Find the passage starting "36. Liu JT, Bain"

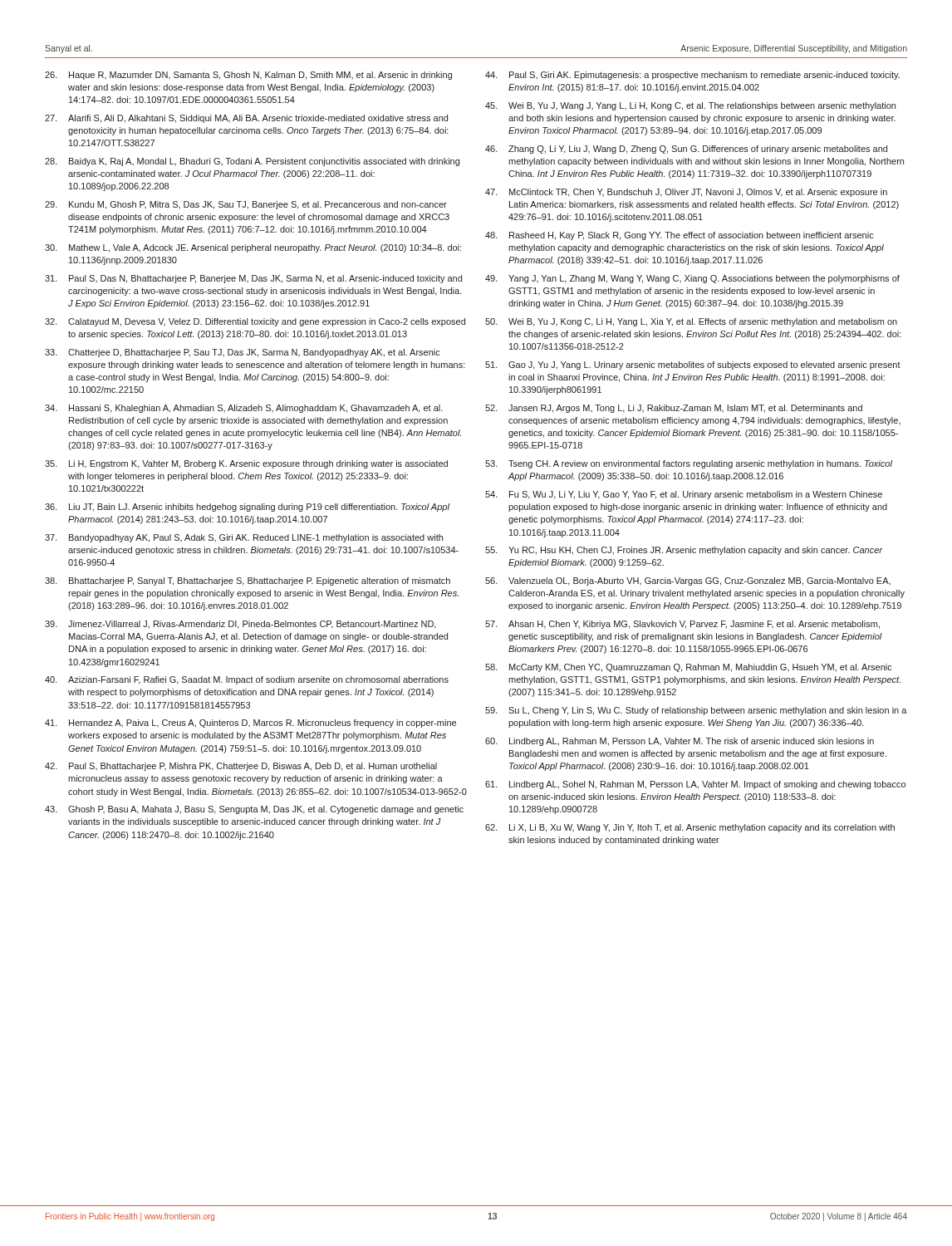256,514
